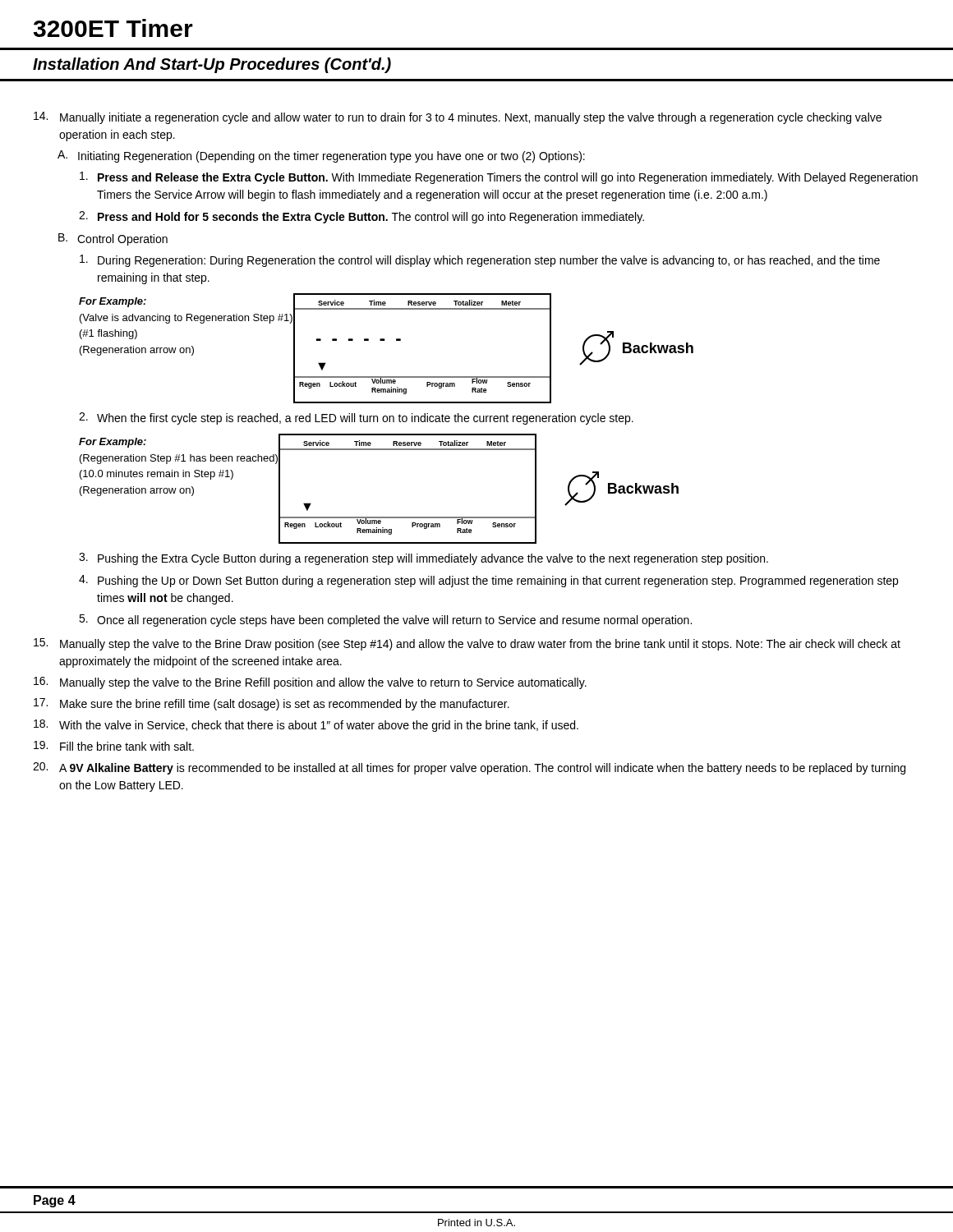Viewport: 953px width, 1232px height.
Task: Find the element starting "2. Press and"
Action: pos(362,217)
